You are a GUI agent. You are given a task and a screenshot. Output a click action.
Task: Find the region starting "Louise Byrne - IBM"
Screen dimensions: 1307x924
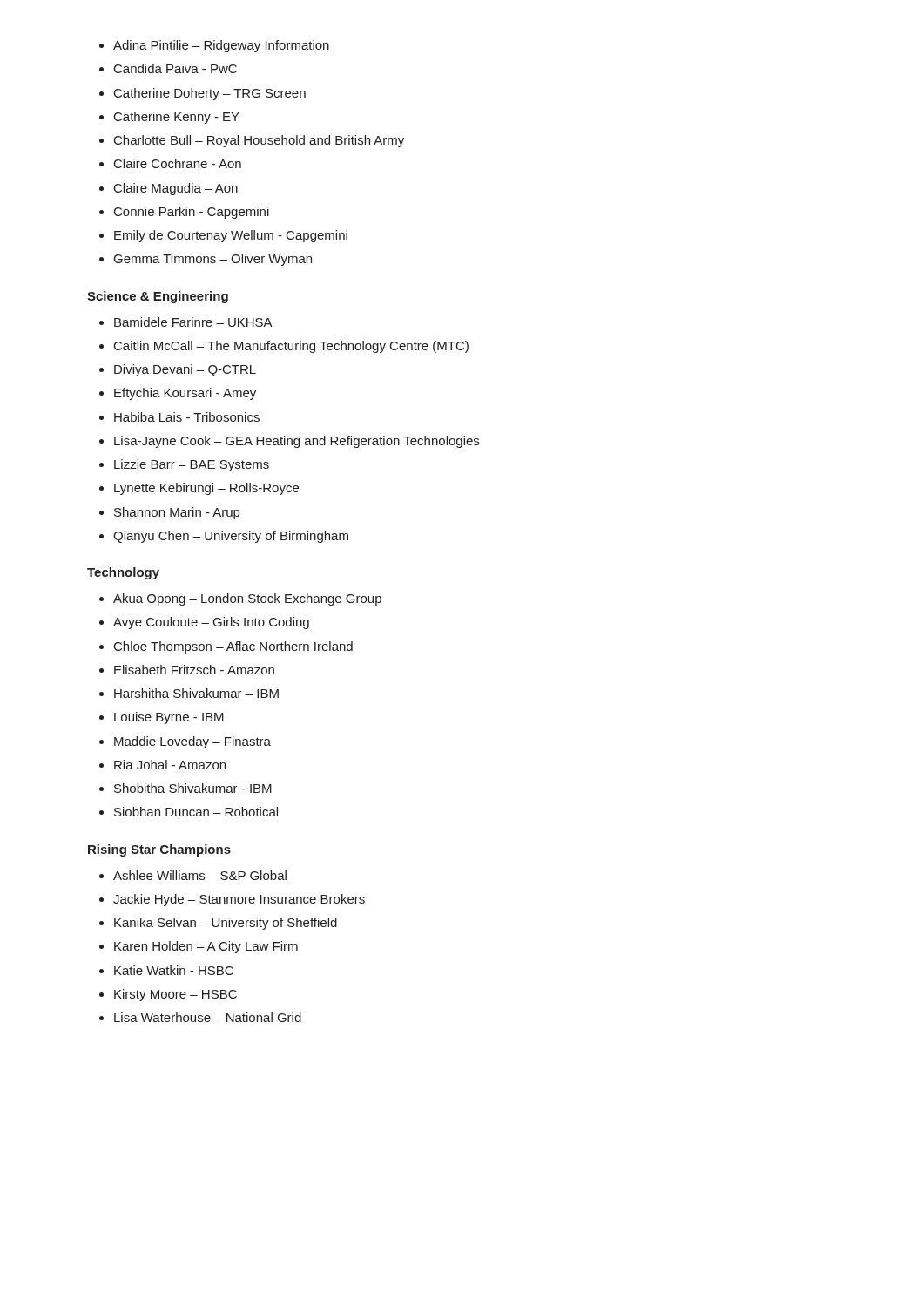[169, 718]
